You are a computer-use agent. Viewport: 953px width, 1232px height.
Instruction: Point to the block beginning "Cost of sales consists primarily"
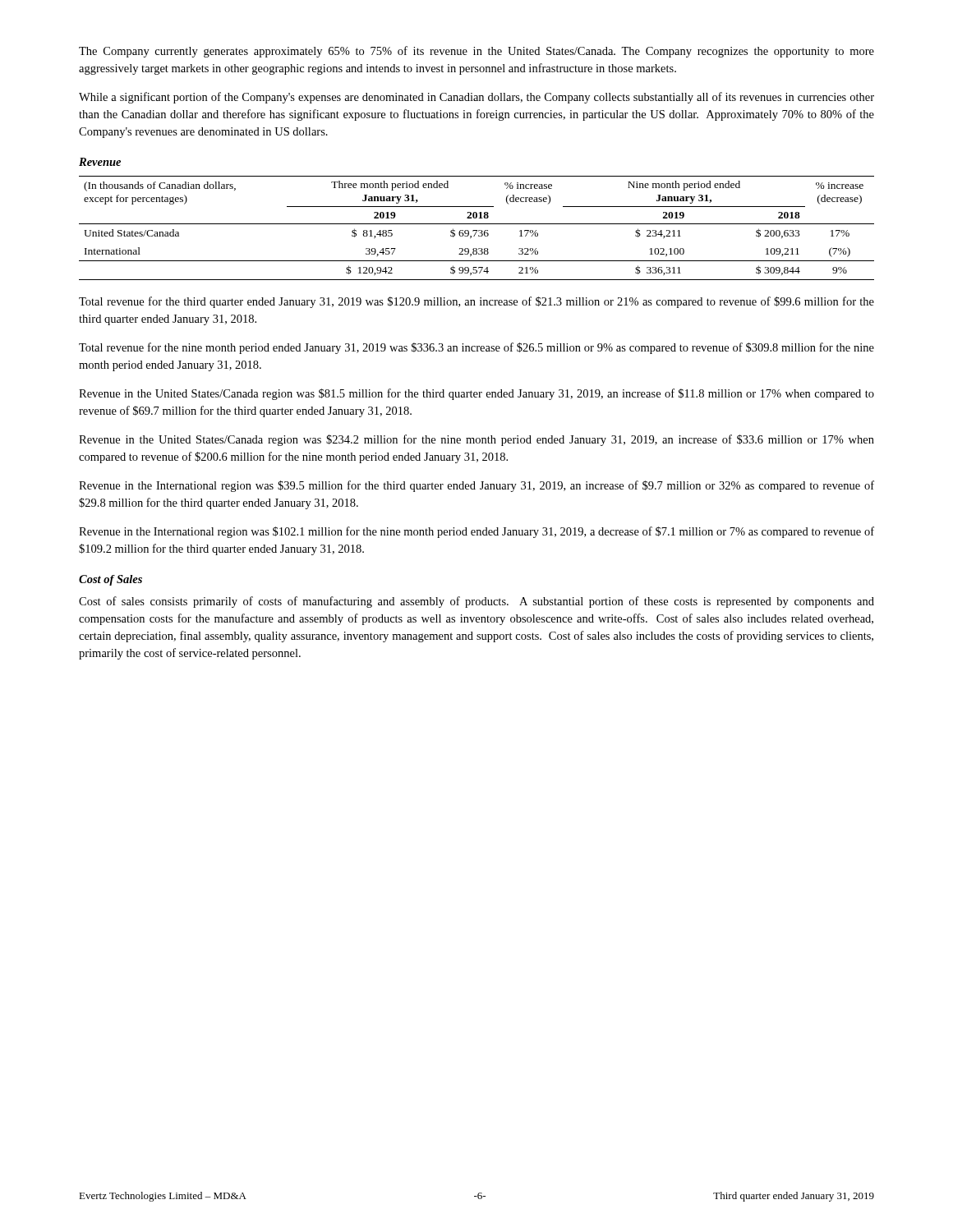[x=476, y=627]
